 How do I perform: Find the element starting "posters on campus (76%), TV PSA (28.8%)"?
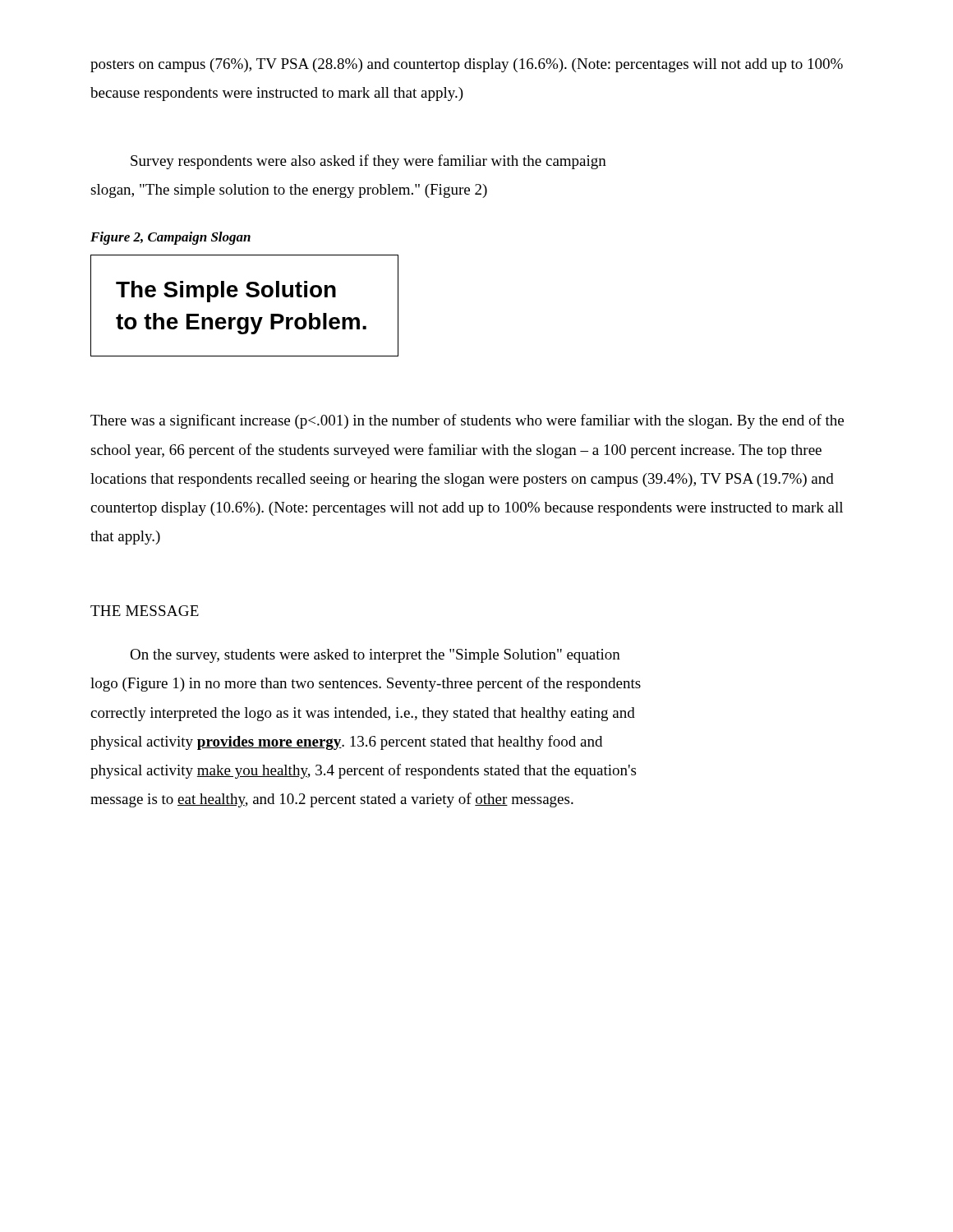(x=467, y=78)
